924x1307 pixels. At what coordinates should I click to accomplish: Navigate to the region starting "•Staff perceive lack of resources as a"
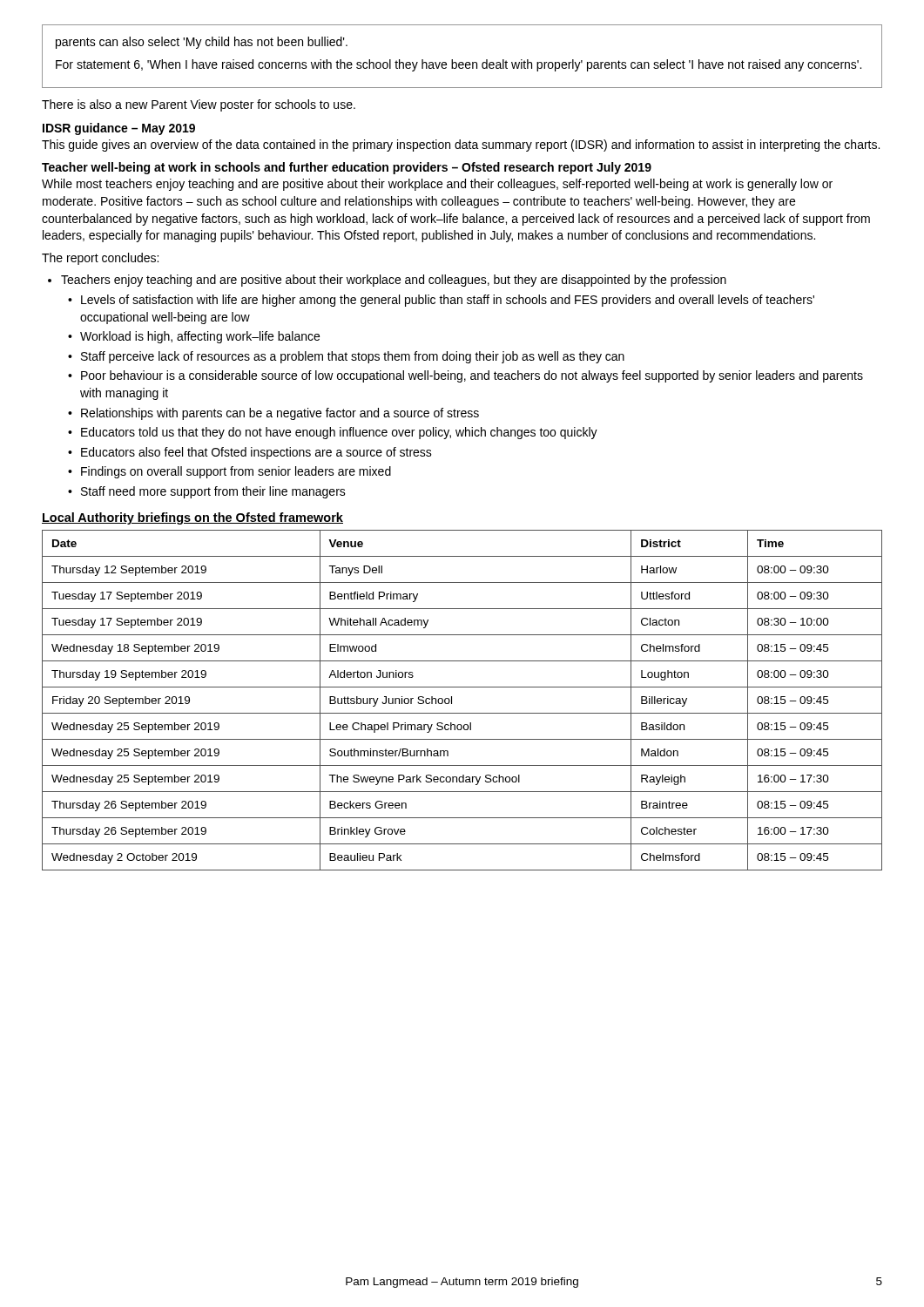[x=472, y=357]
